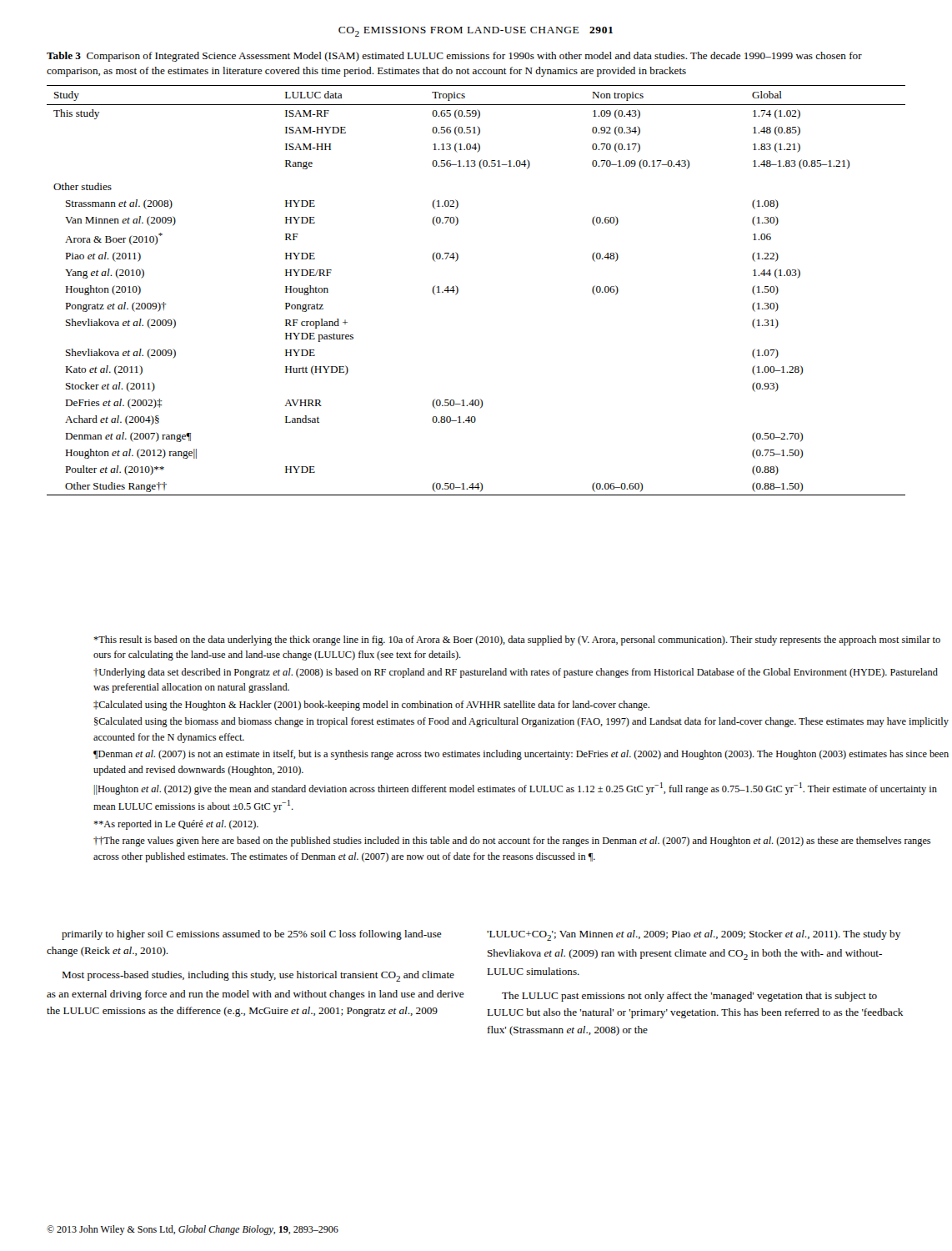
Task: Select the text block starting "primarily to higher soil C"
Action: point(256,973)
